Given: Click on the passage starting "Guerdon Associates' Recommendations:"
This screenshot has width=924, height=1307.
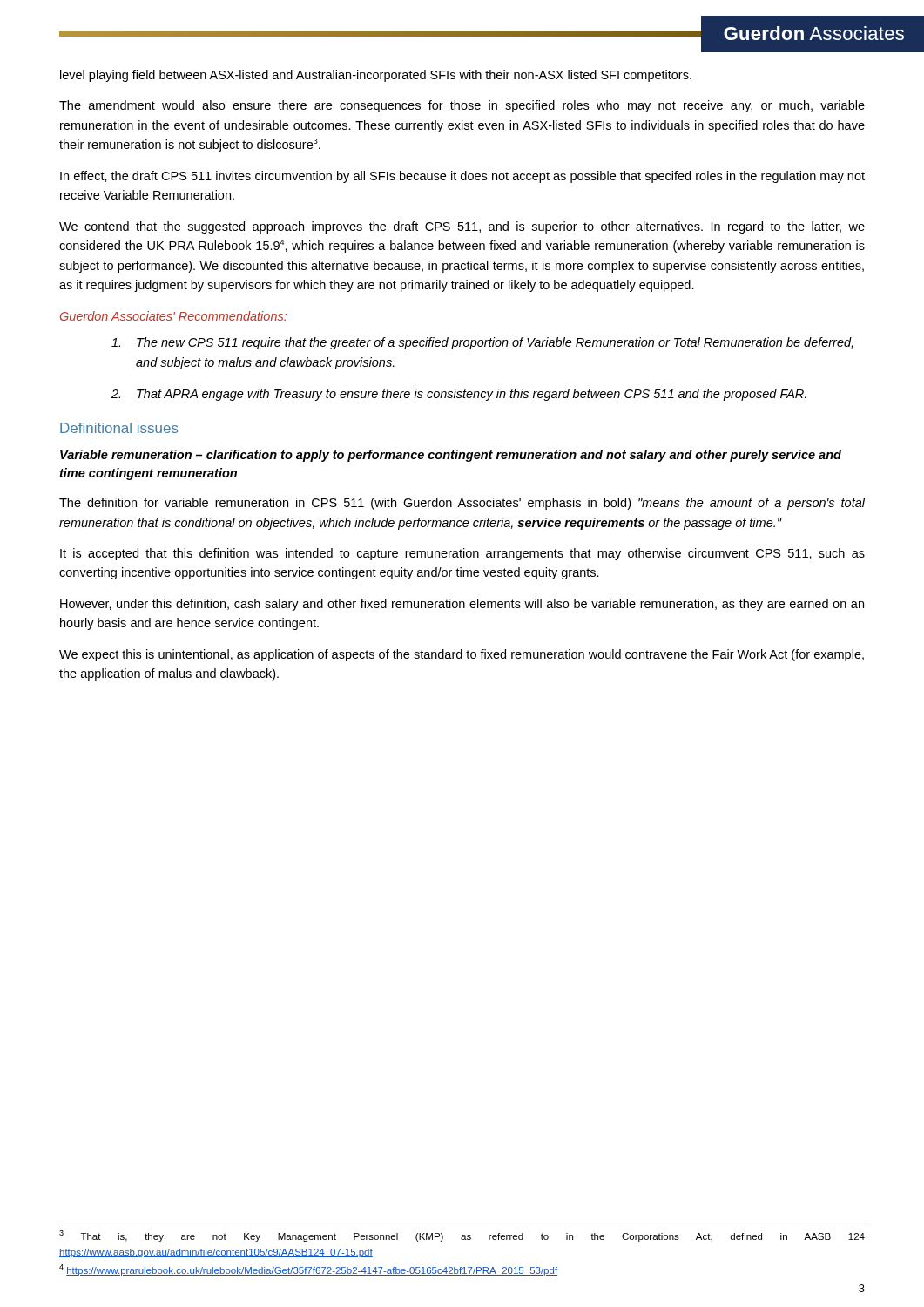Looking at the screenshot, I should click(x=173, y=316).
